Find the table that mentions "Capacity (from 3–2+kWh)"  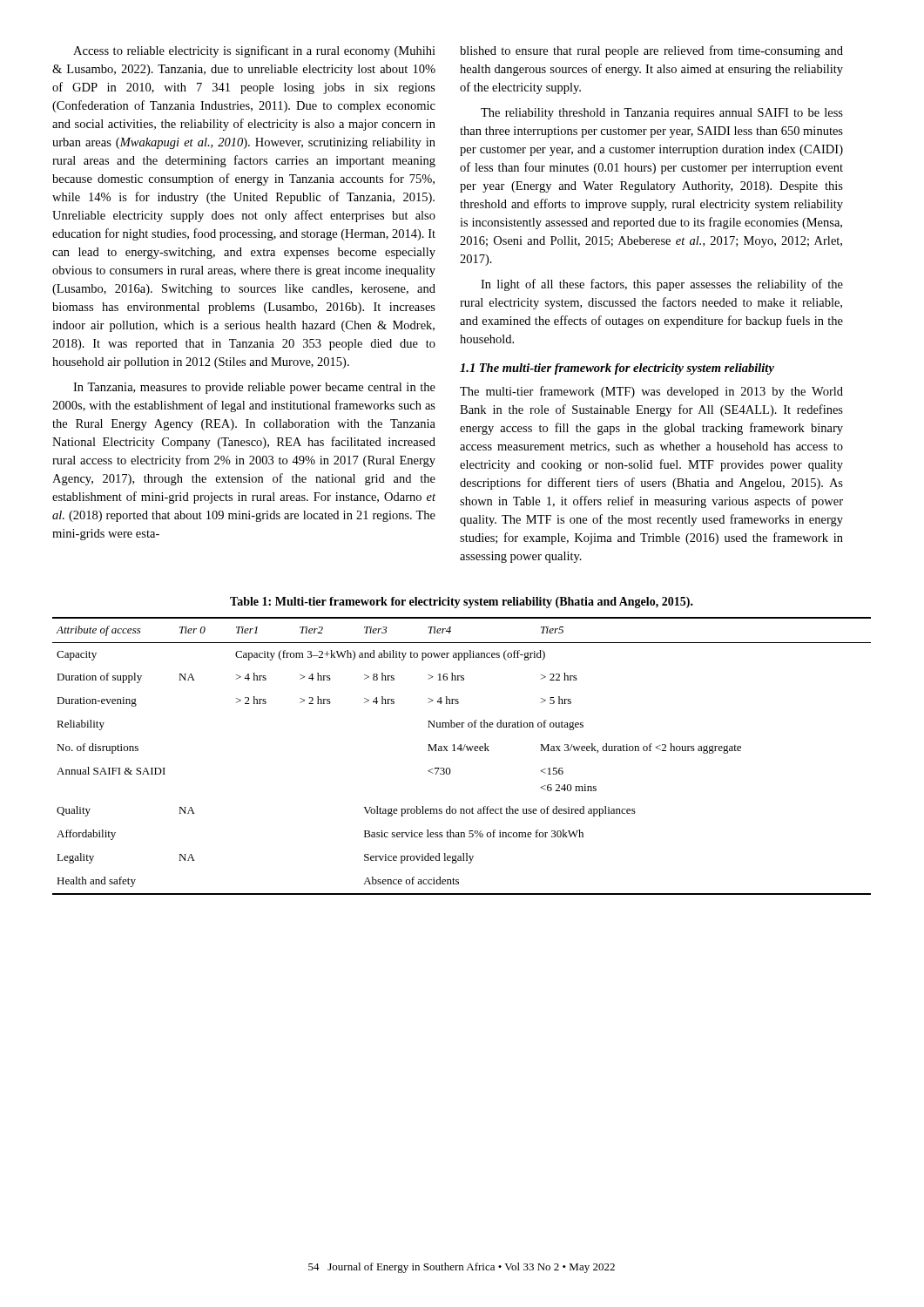pyautogui.click(x=462, y=756)
